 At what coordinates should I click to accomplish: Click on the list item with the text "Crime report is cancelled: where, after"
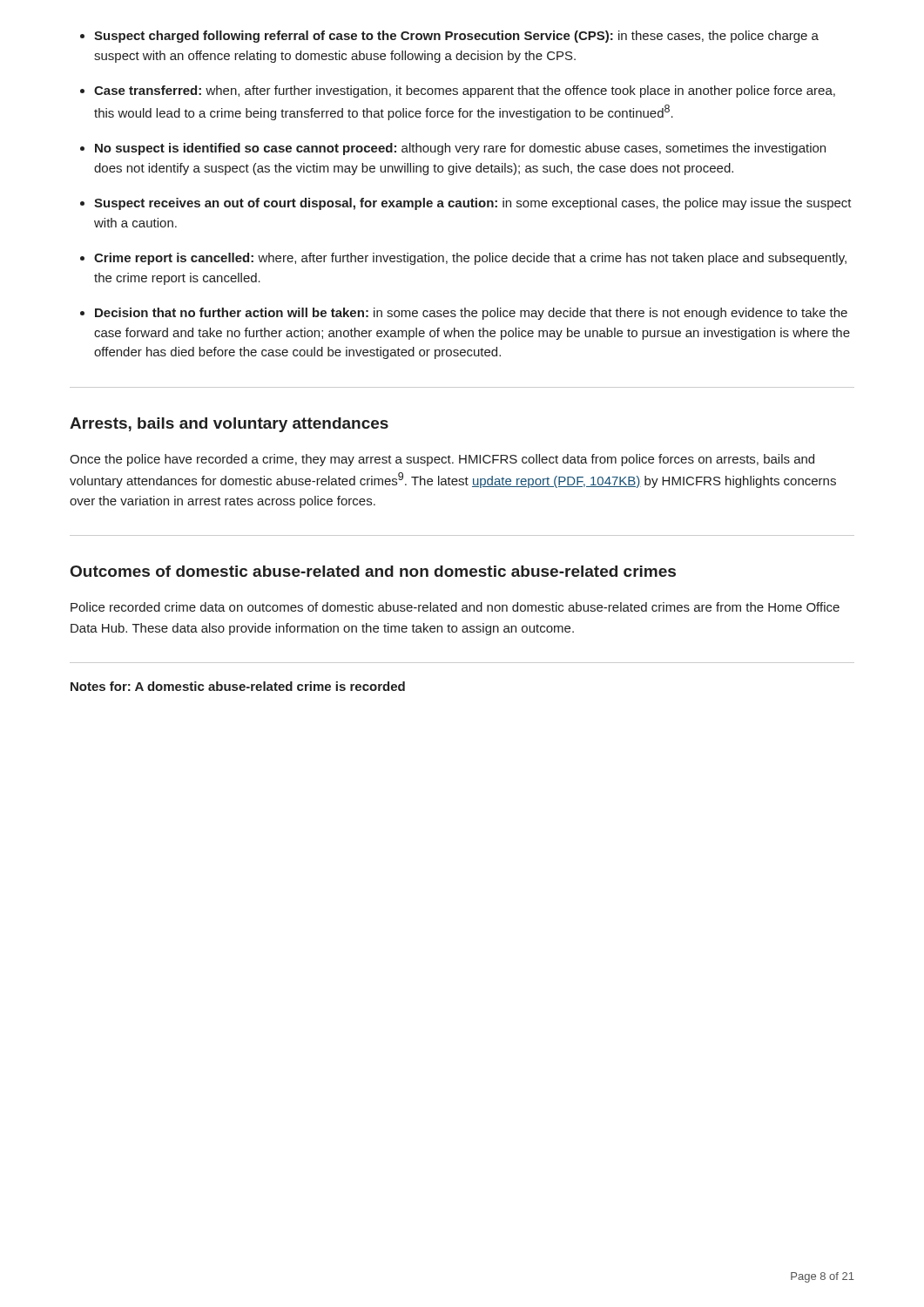(471, 267)
